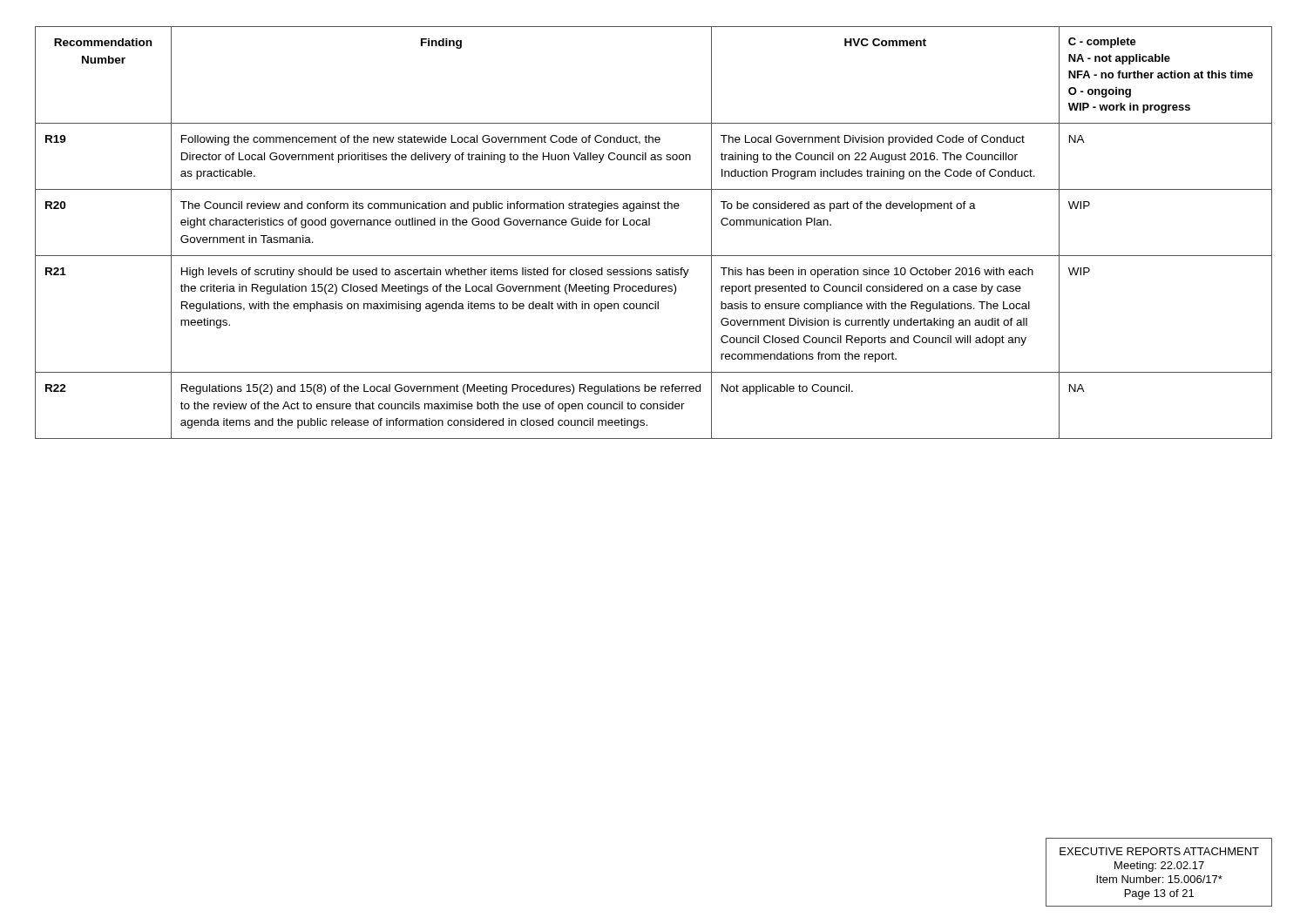Click on the table containing "HVC Comment"
1307x924 pixels.
(x=654, y=232)
